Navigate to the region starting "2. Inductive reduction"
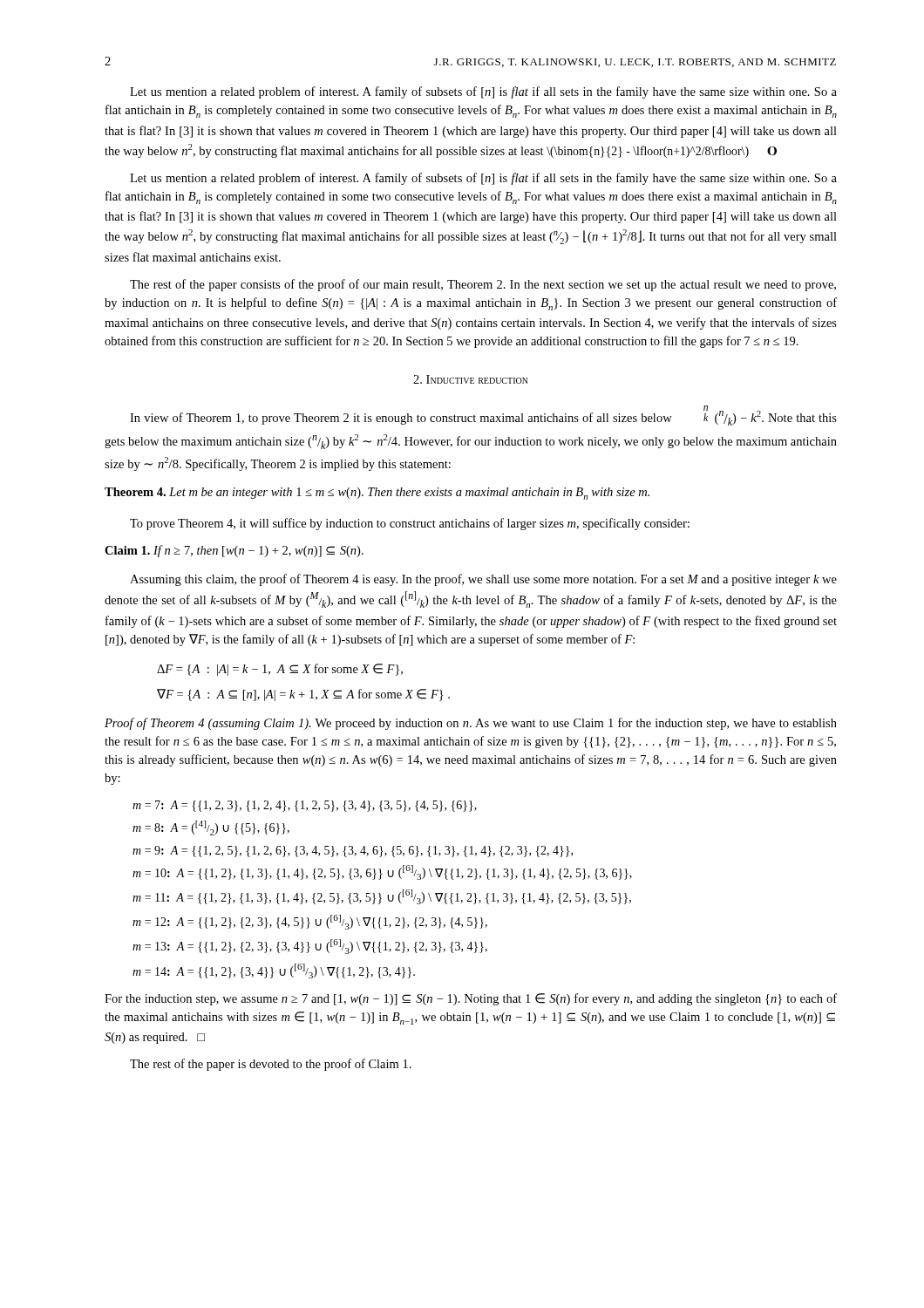This screenshot has height=1308, width=924. 471,379
